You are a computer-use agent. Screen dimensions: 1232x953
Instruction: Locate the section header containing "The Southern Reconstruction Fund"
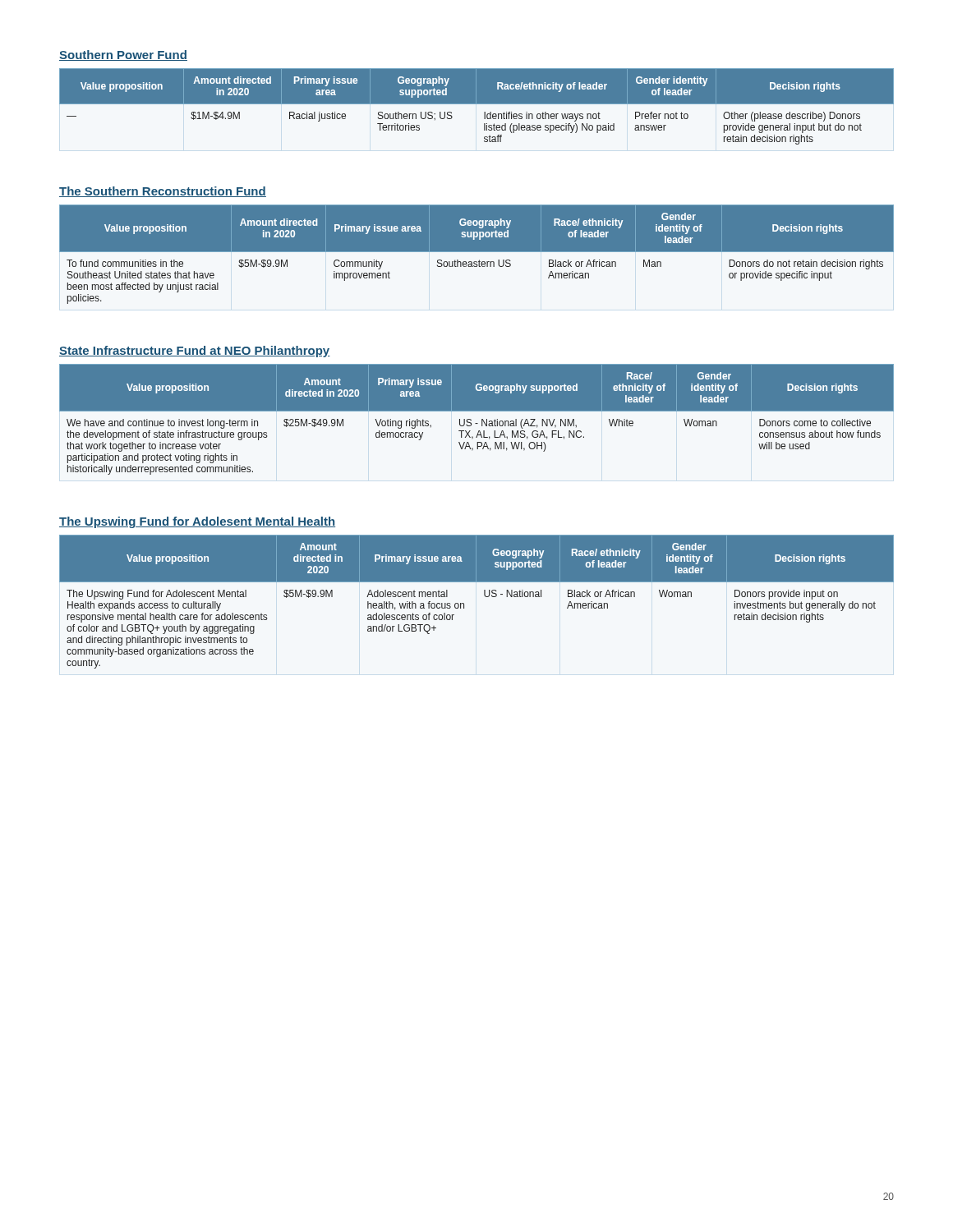click(x=163, y=191)
